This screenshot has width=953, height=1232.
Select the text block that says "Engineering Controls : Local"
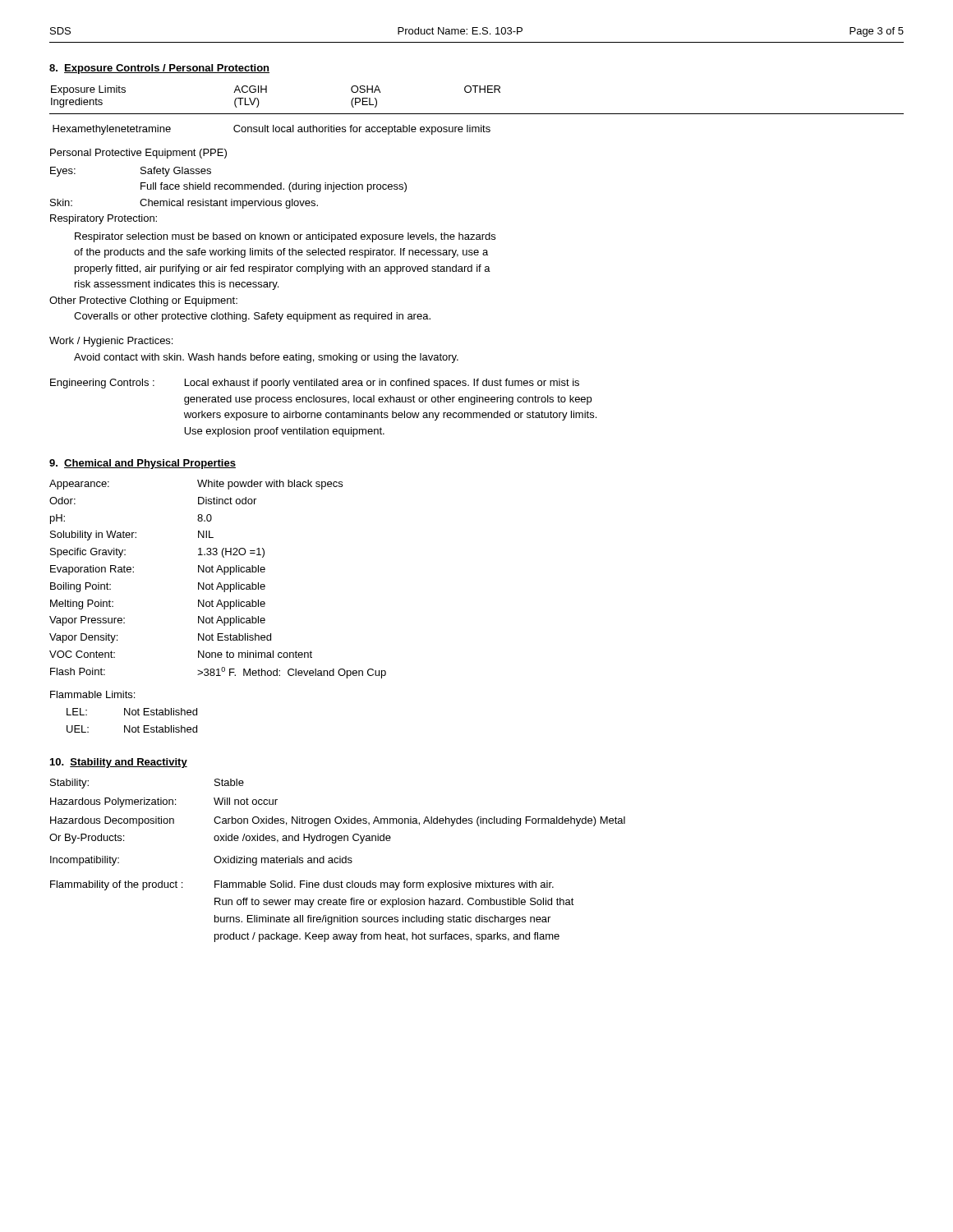click(474, 407)
